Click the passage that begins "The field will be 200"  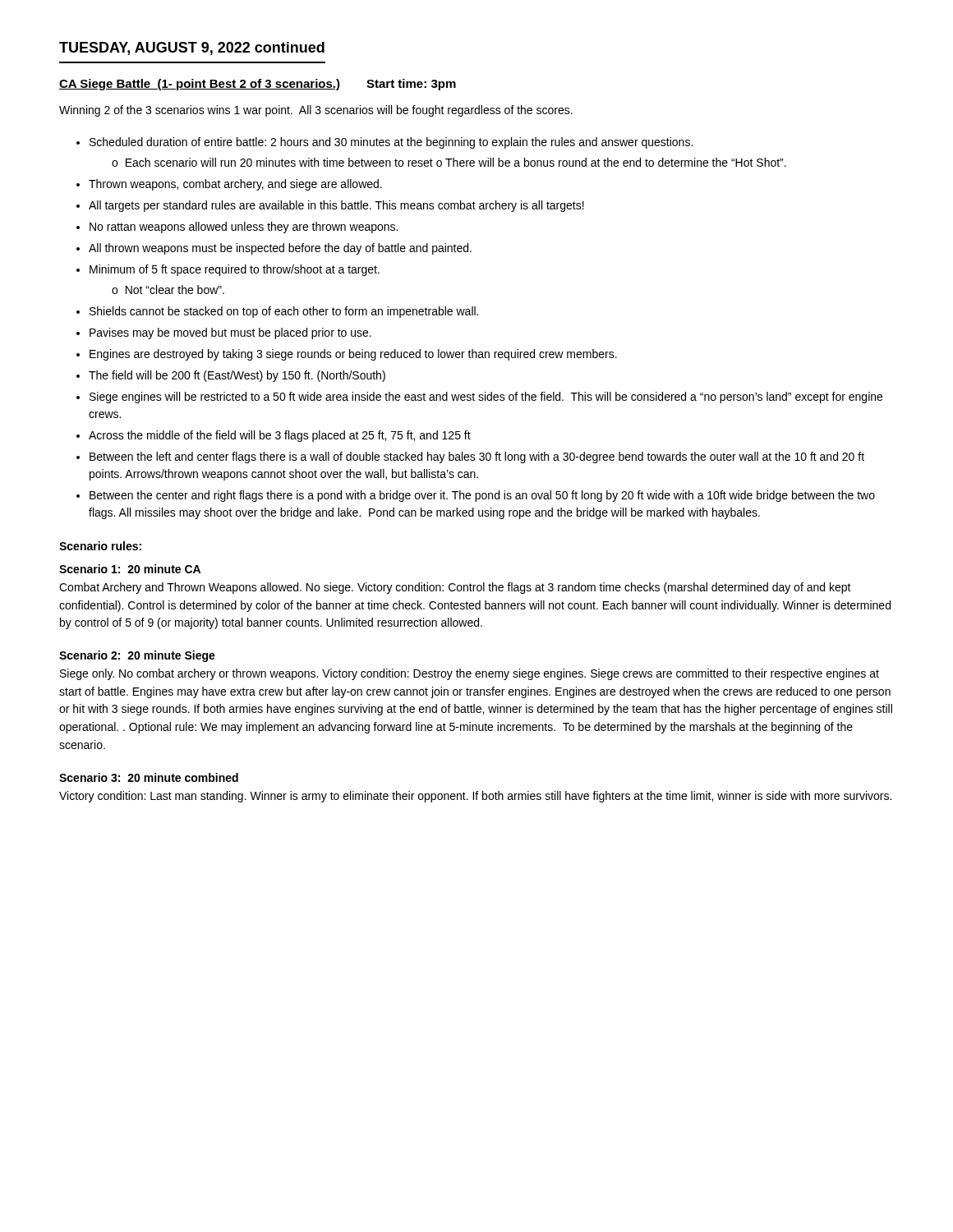click(x=237, y=376)
